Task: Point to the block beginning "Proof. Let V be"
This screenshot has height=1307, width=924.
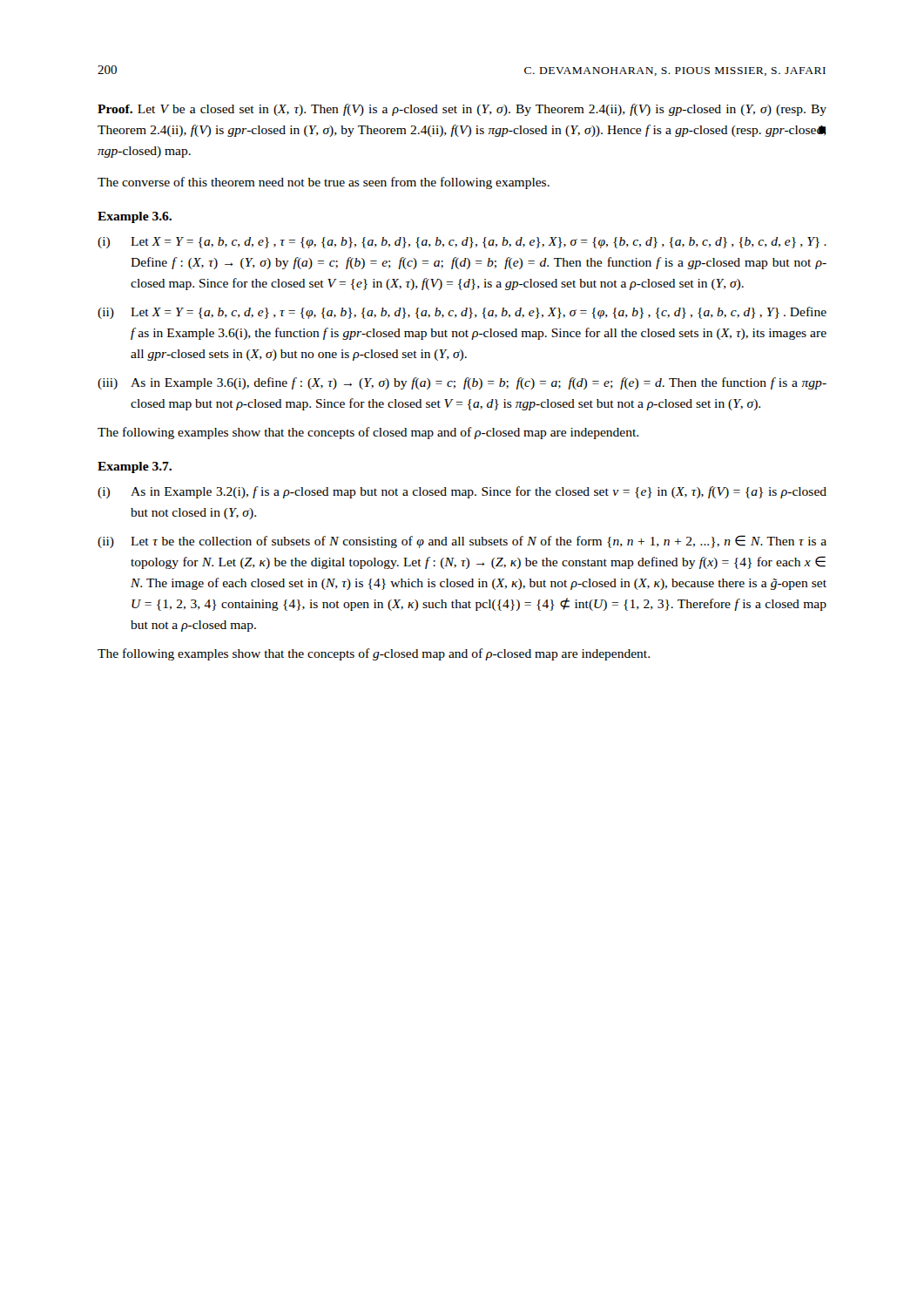Action: (x=462, y=129)
